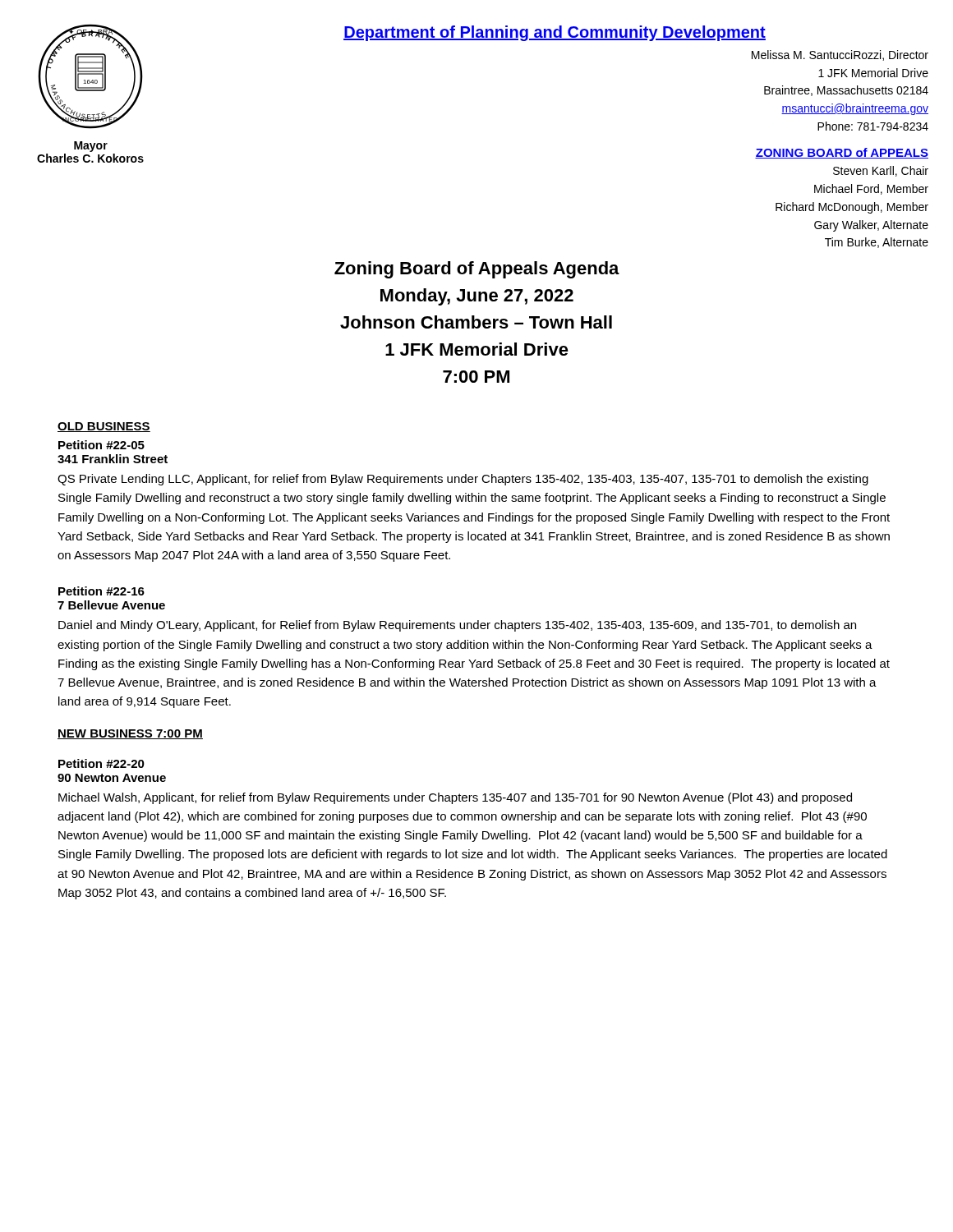Select a logo
Viewport: 953px width, 1232px height.
(90, 78)
